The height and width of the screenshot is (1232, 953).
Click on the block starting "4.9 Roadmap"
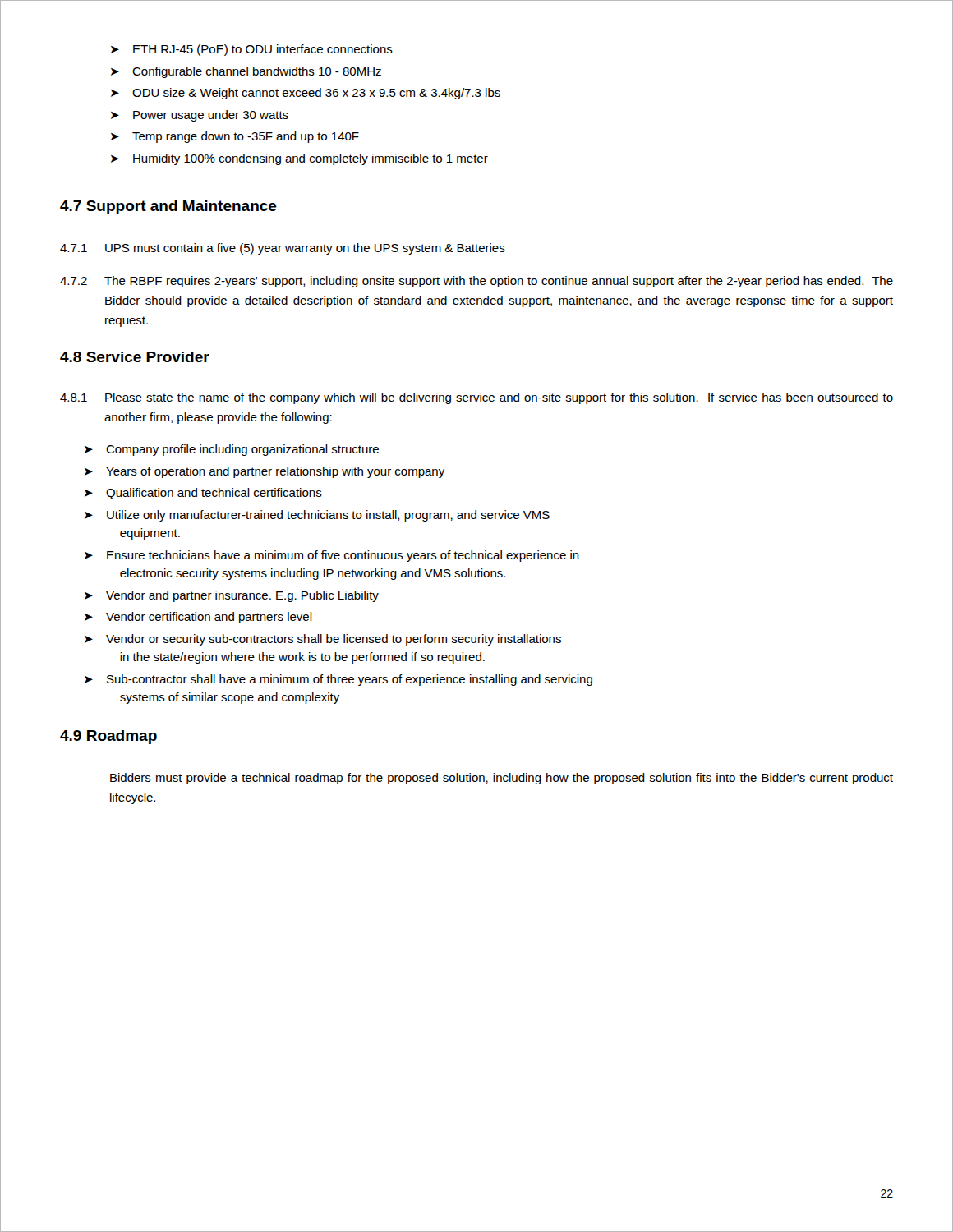(x=109, y=735)
